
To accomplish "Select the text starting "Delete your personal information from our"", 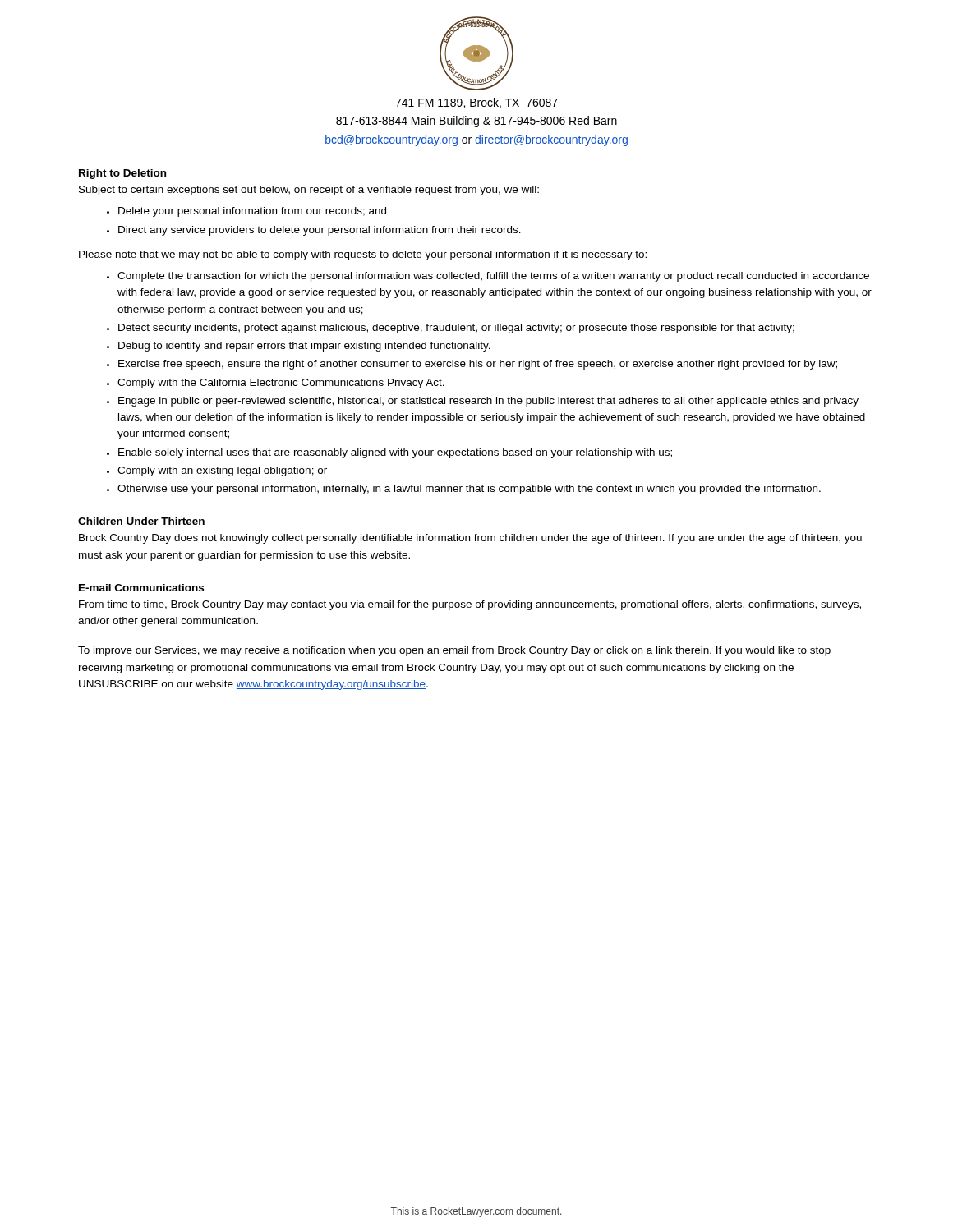I will click(x=252, y=211).
